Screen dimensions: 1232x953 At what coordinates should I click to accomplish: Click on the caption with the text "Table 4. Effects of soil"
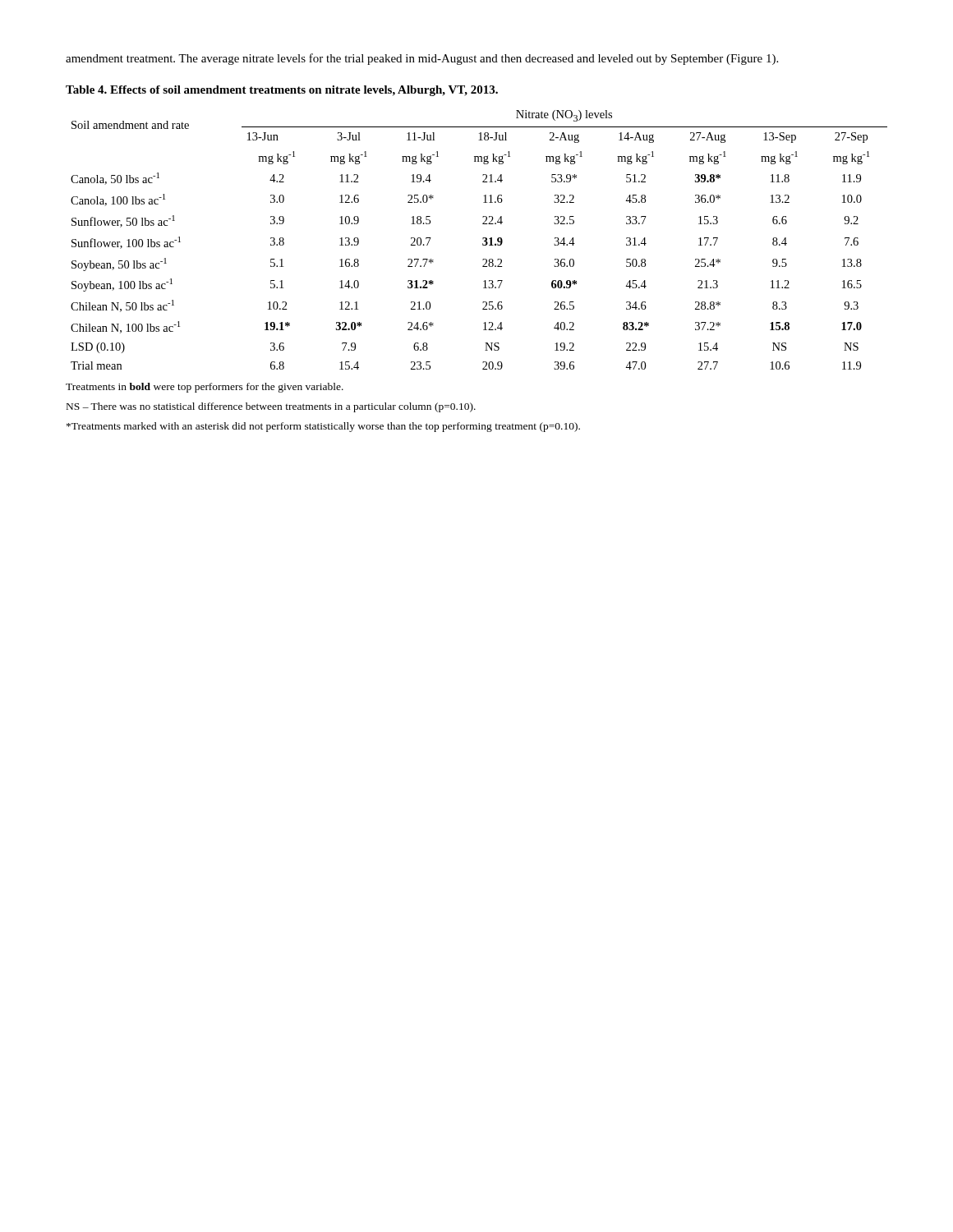tap(282, 89)
